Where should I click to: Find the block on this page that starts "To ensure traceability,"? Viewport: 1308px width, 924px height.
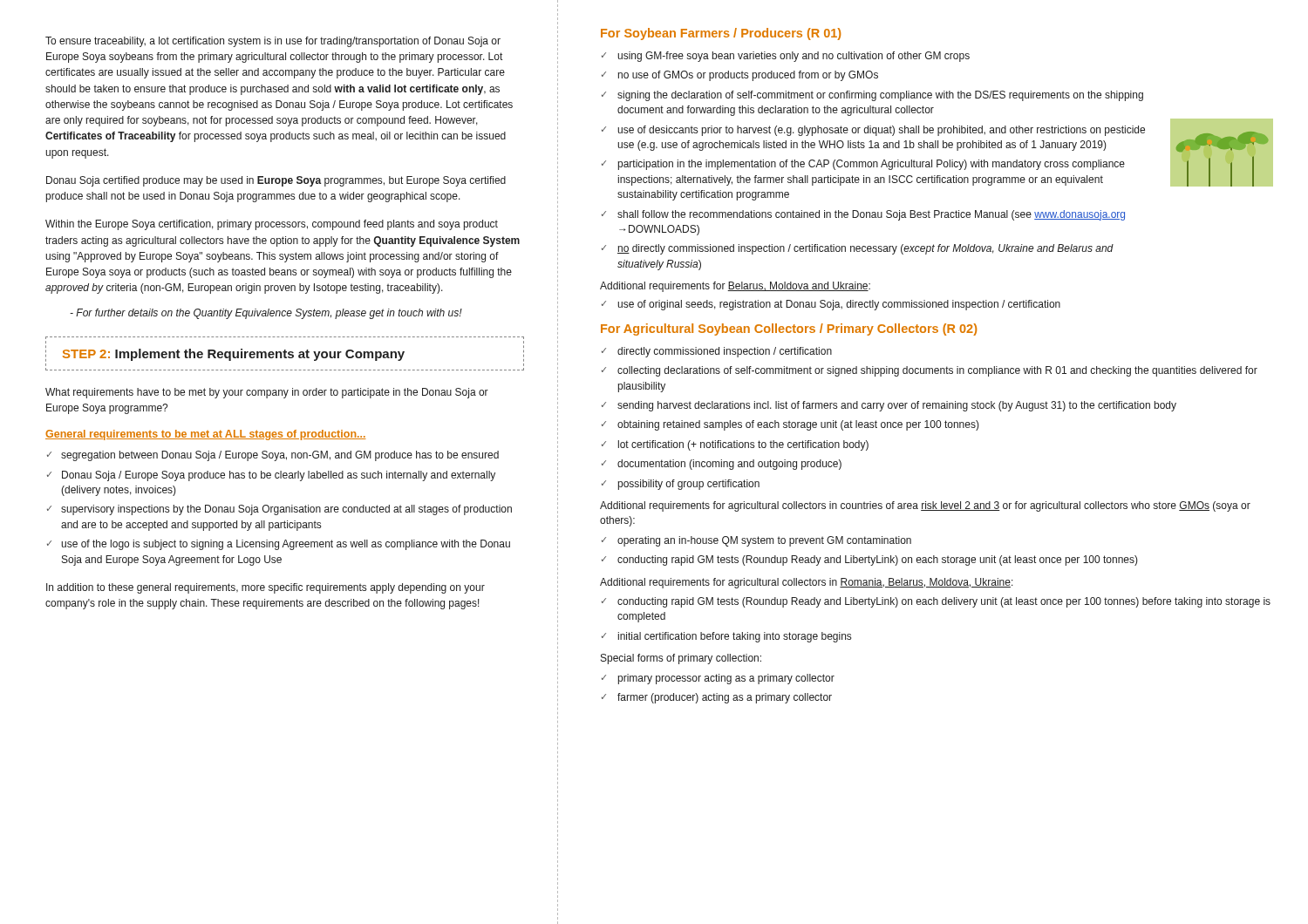(279, 97)
